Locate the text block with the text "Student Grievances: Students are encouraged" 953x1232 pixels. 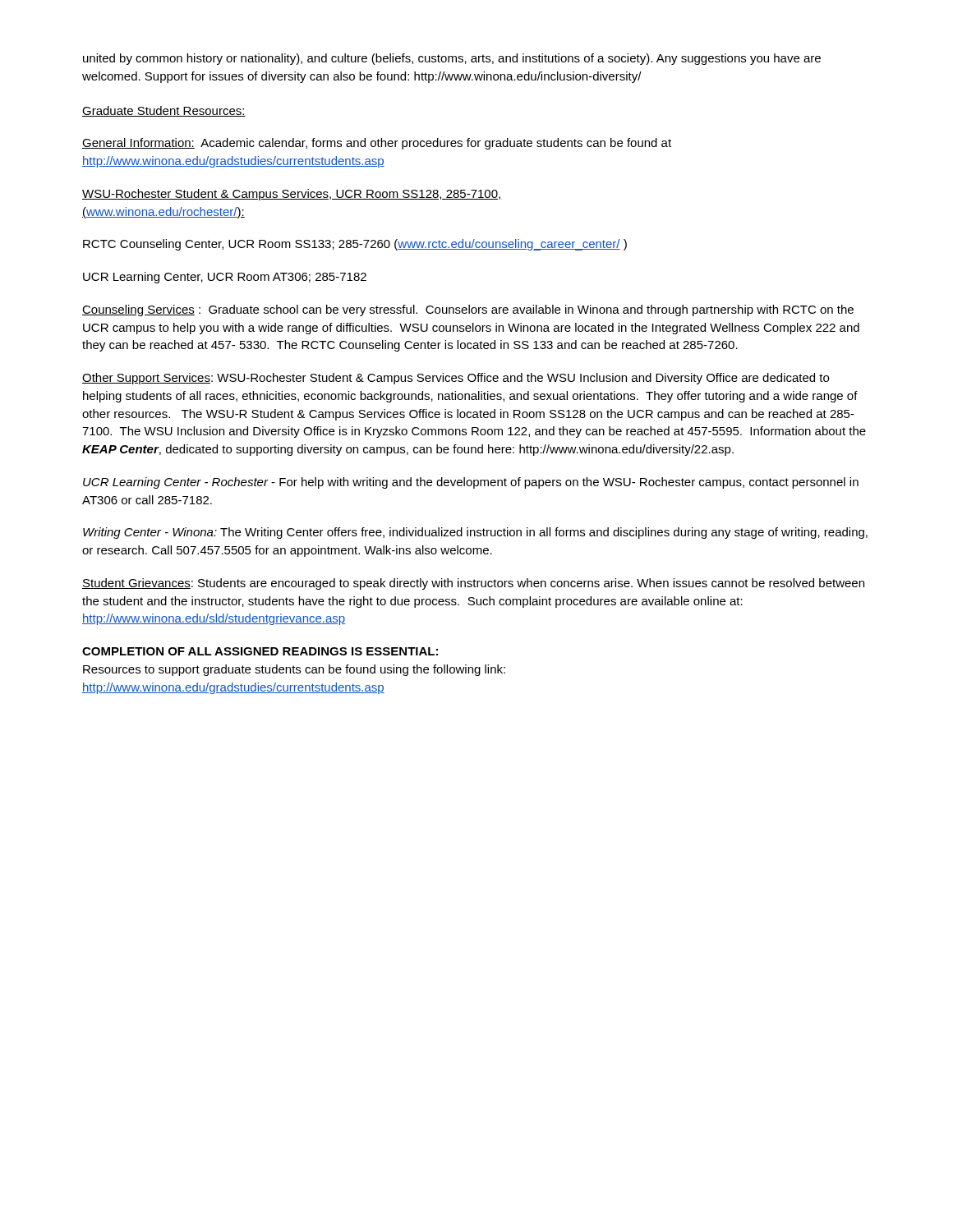tap(474, 600)
